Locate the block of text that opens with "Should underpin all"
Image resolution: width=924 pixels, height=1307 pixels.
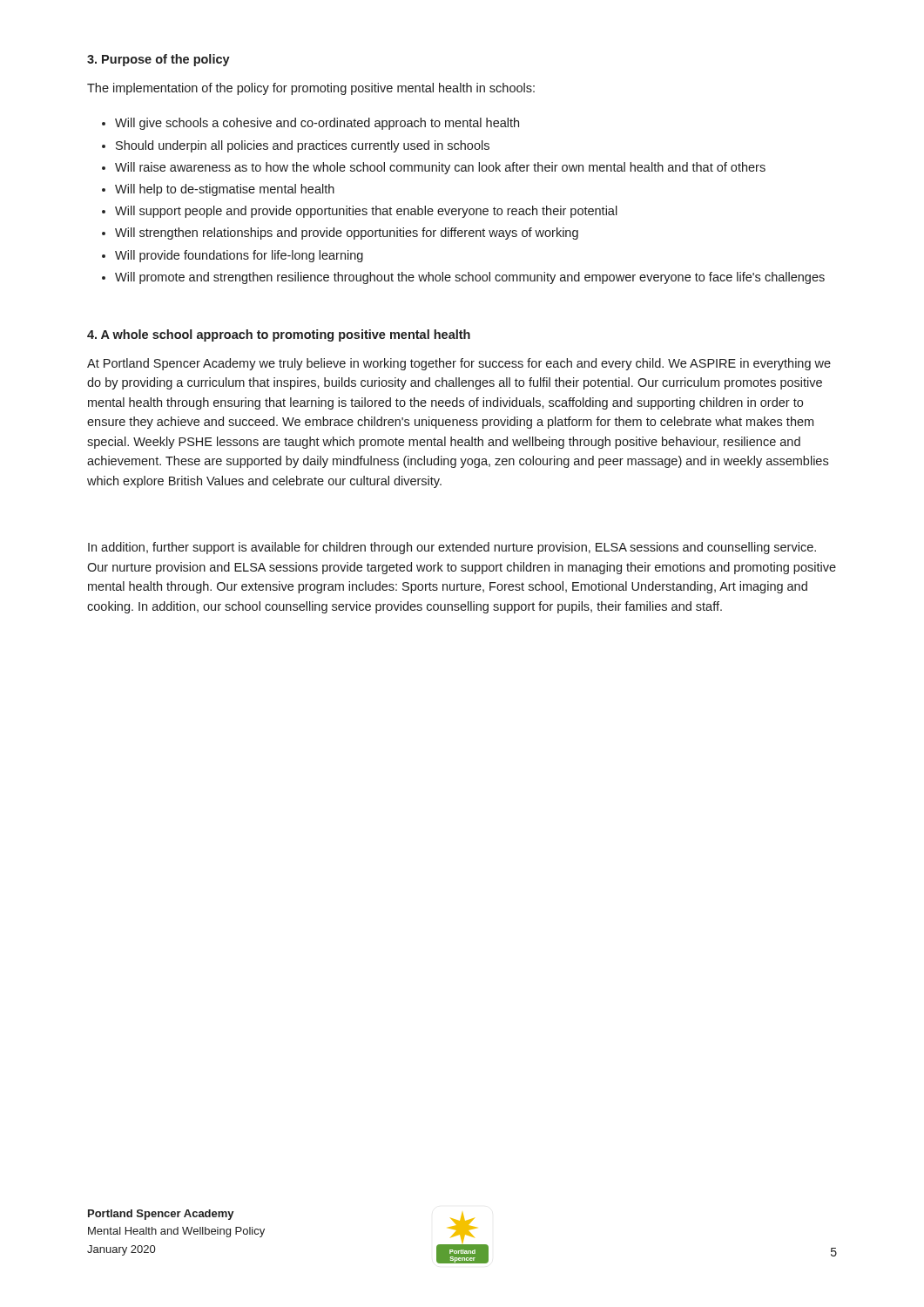click(302, 145)
